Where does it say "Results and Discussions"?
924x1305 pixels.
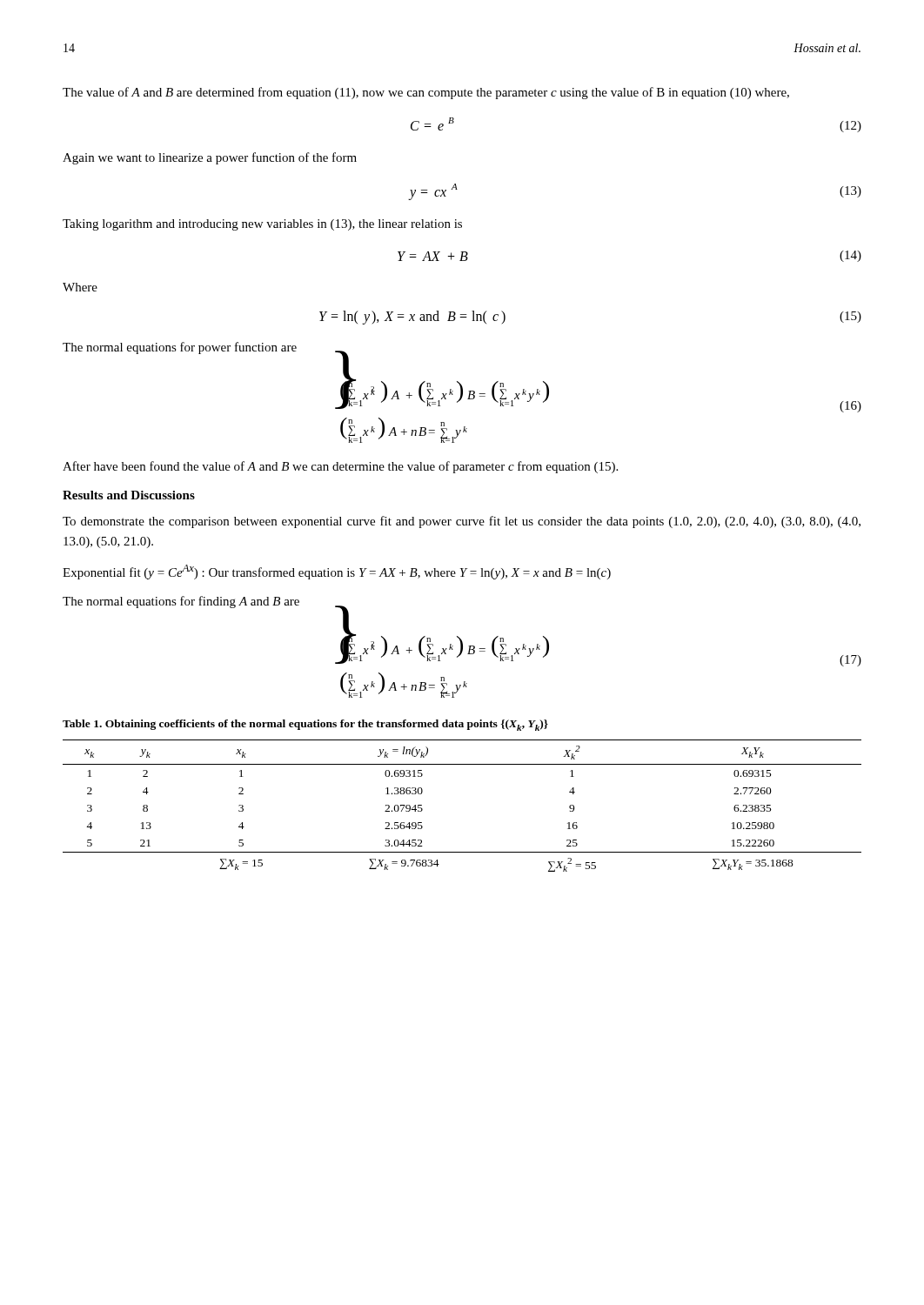point(129,495)
